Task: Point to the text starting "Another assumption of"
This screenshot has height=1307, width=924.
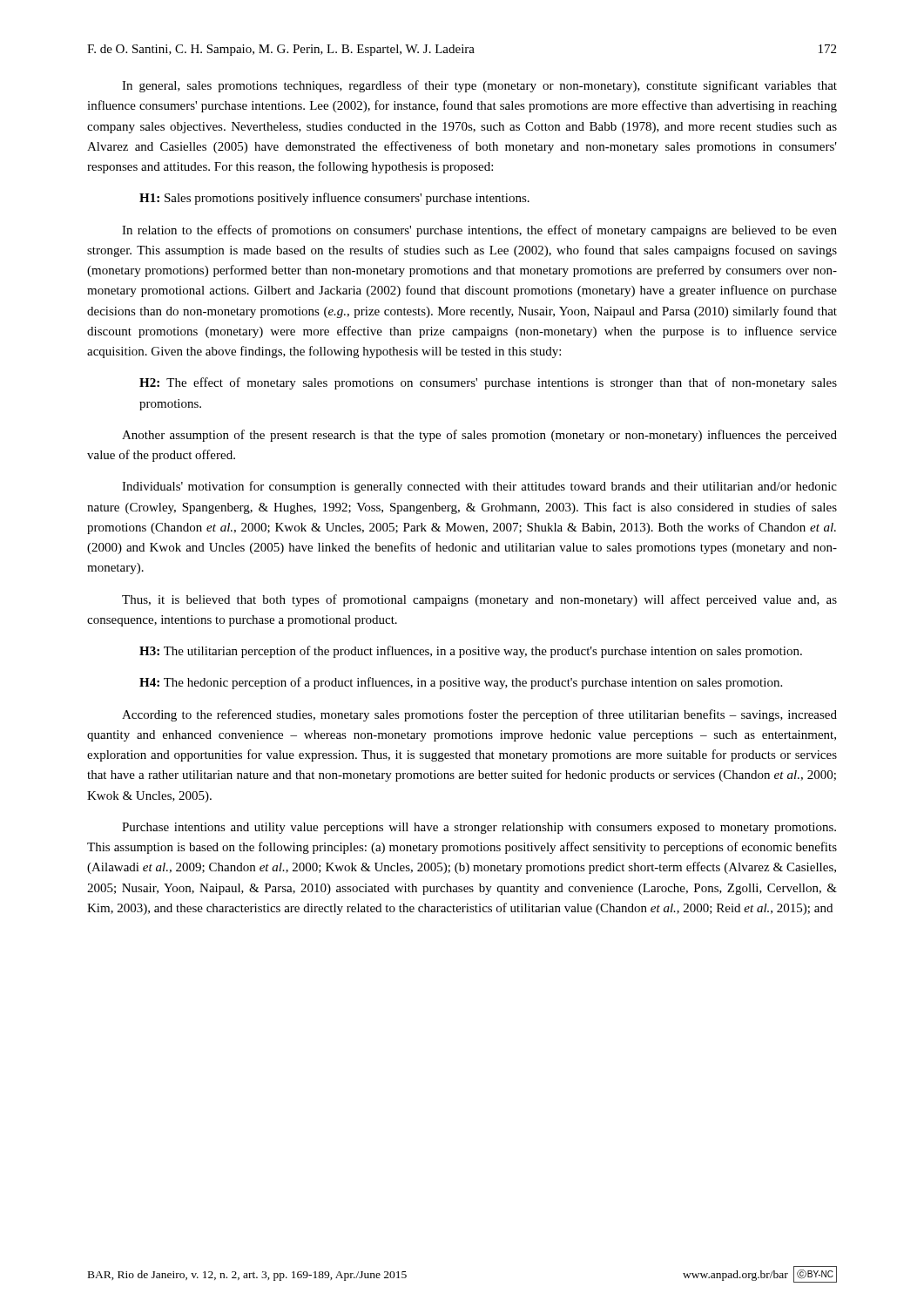Action: click(462, 445)
